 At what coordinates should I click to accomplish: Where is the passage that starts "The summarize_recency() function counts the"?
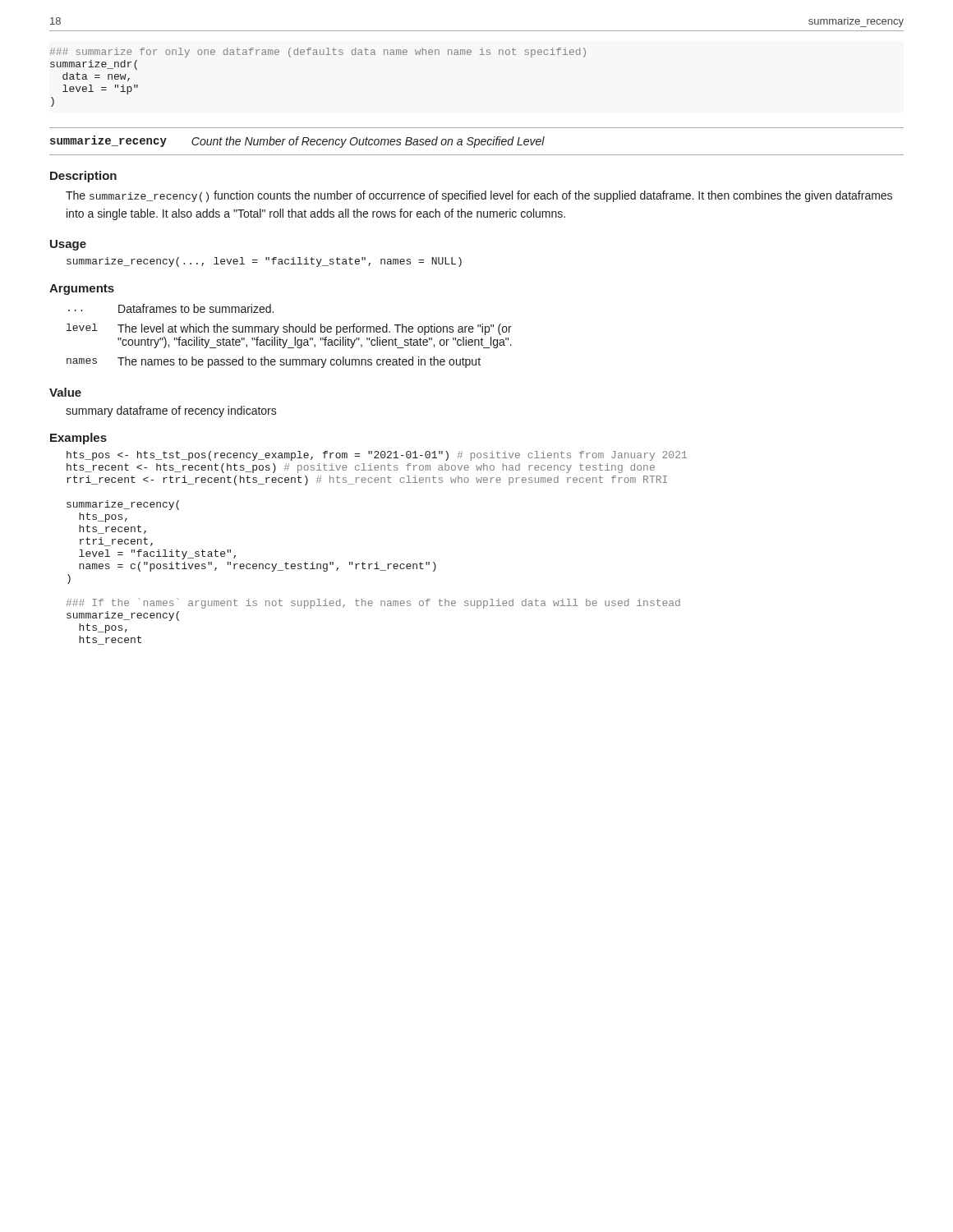pyautogui.click(x=479, y=205)
